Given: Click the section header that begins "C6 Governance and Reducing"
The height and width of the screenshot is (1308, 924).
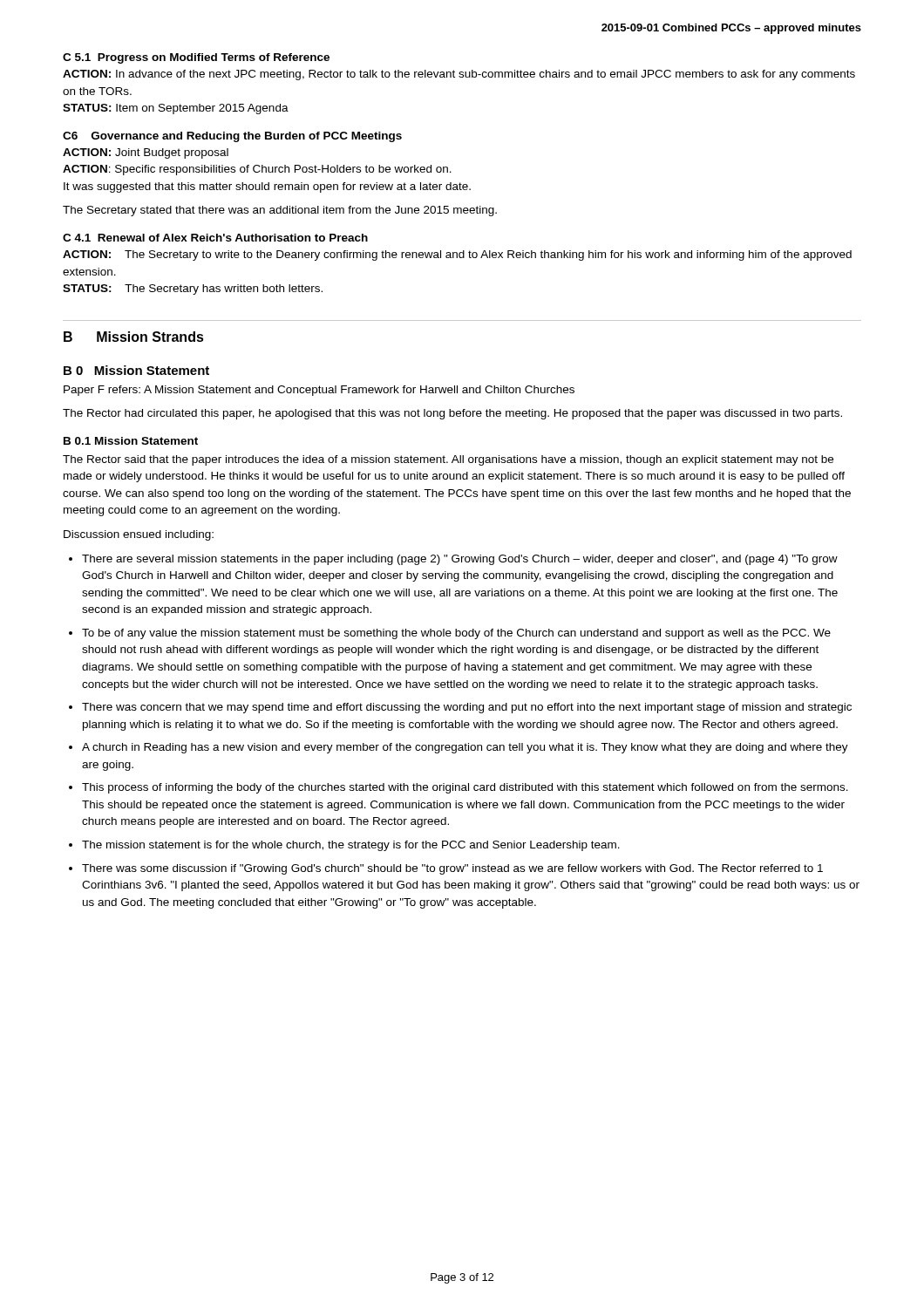Looking at the screenshot, I should coord(232,135).
